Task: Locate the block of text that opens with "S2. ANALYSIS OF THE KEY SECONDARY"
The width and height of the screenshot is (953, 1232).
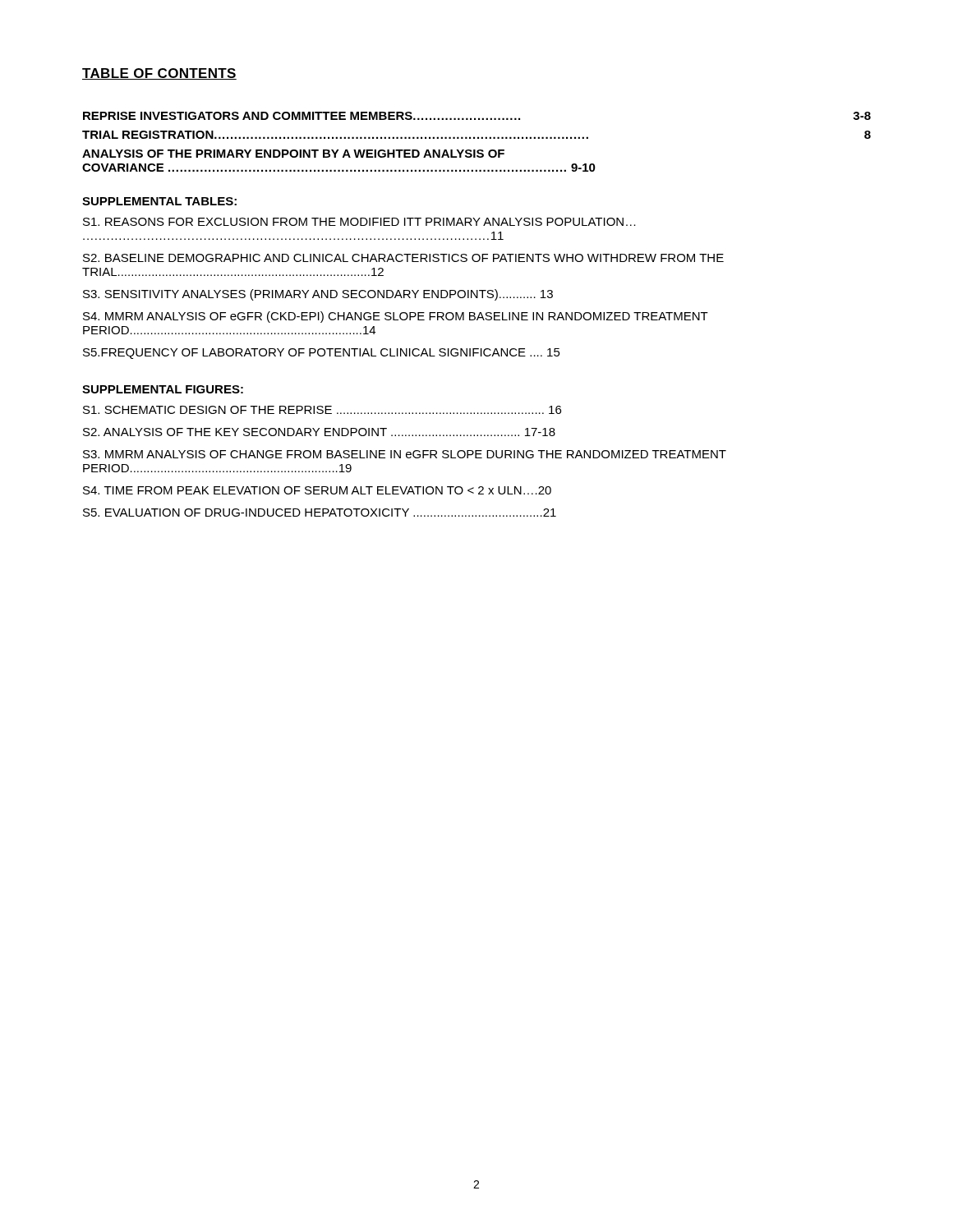Action: coord(319,432)
